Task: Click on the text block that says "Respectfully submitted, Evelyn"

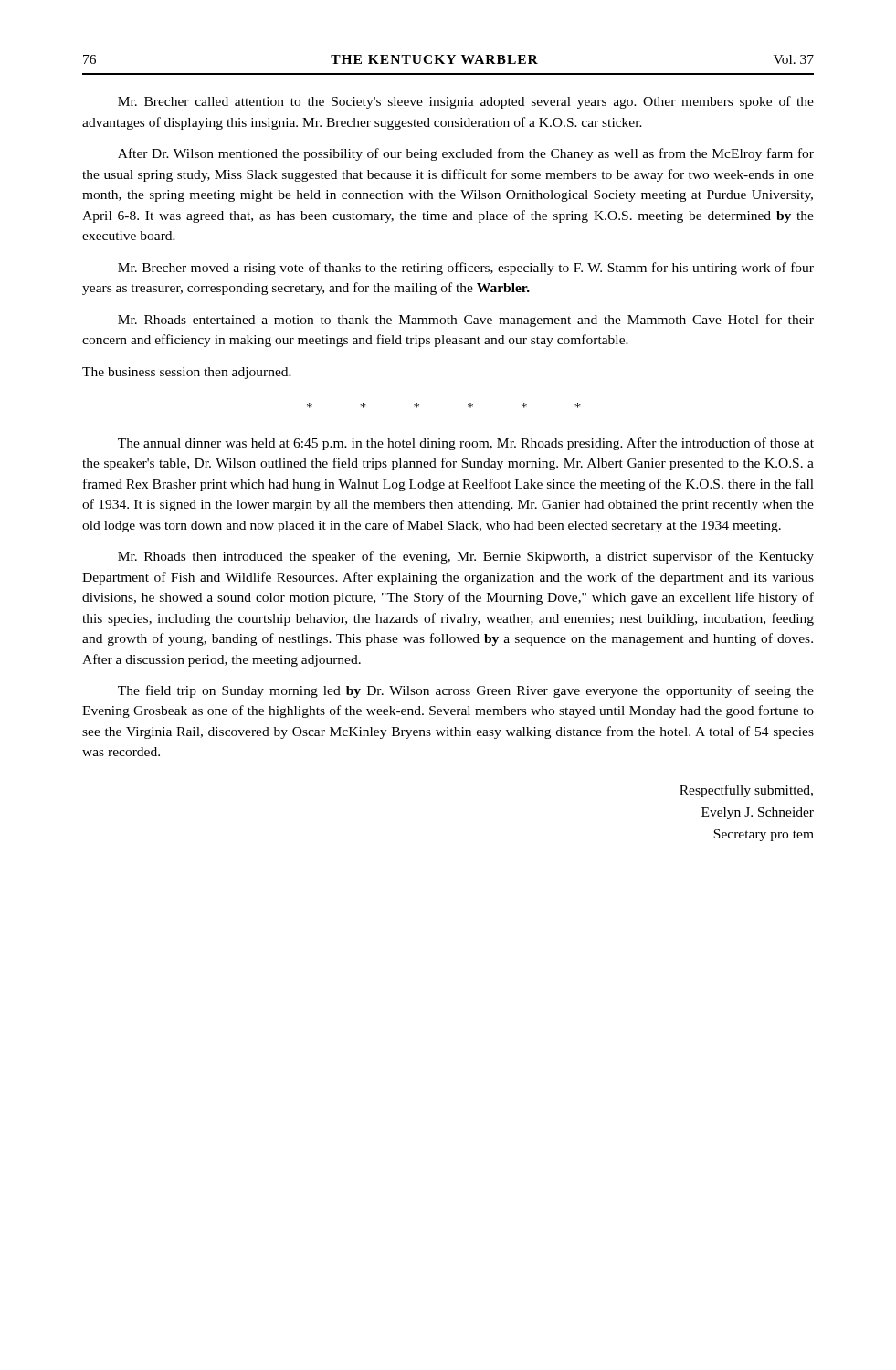Action: pyautogui.click(x=747, y=811)
